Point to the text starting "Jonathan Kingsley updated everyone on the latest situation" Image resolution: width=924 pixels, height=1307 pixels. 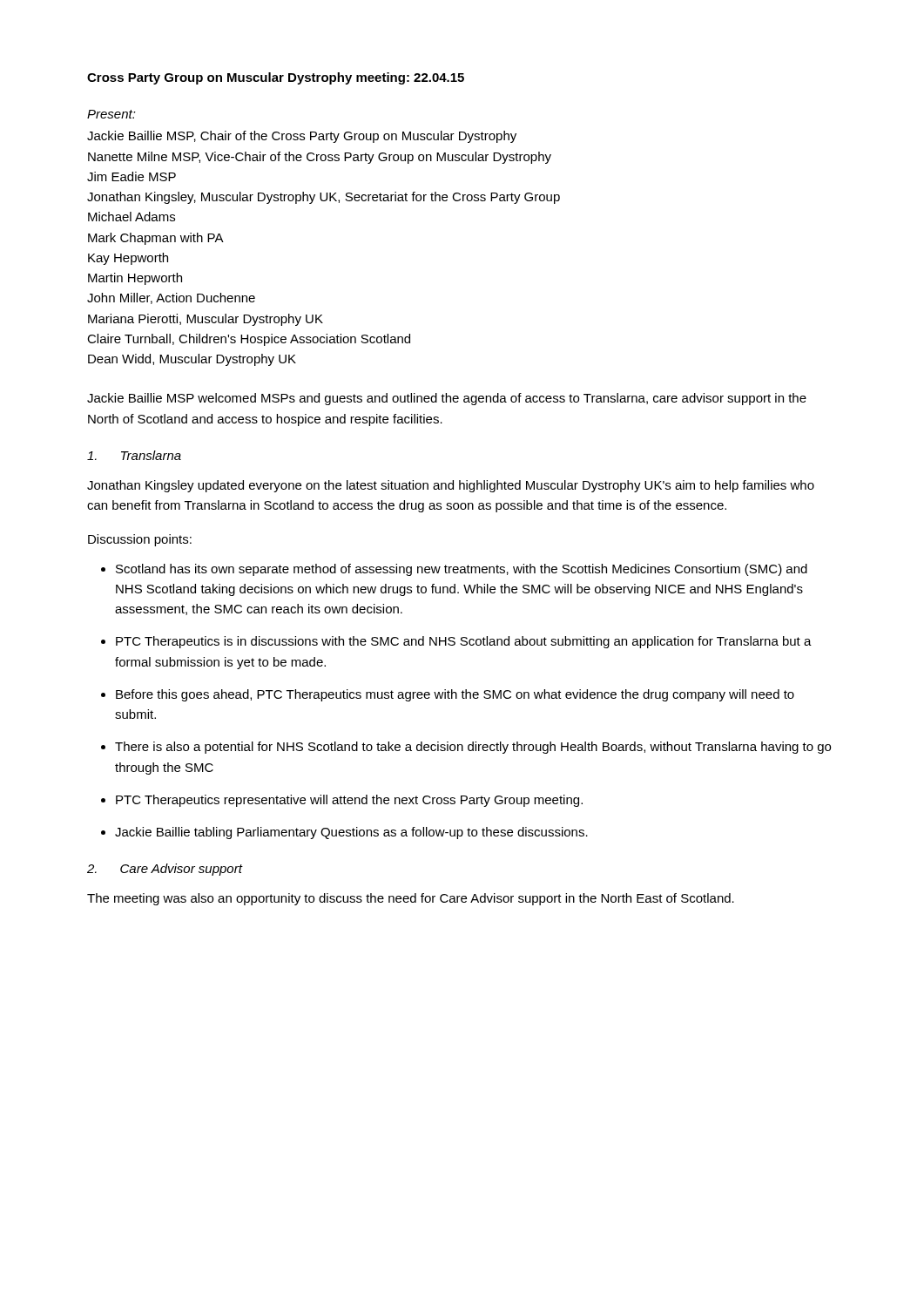(451, 495)
